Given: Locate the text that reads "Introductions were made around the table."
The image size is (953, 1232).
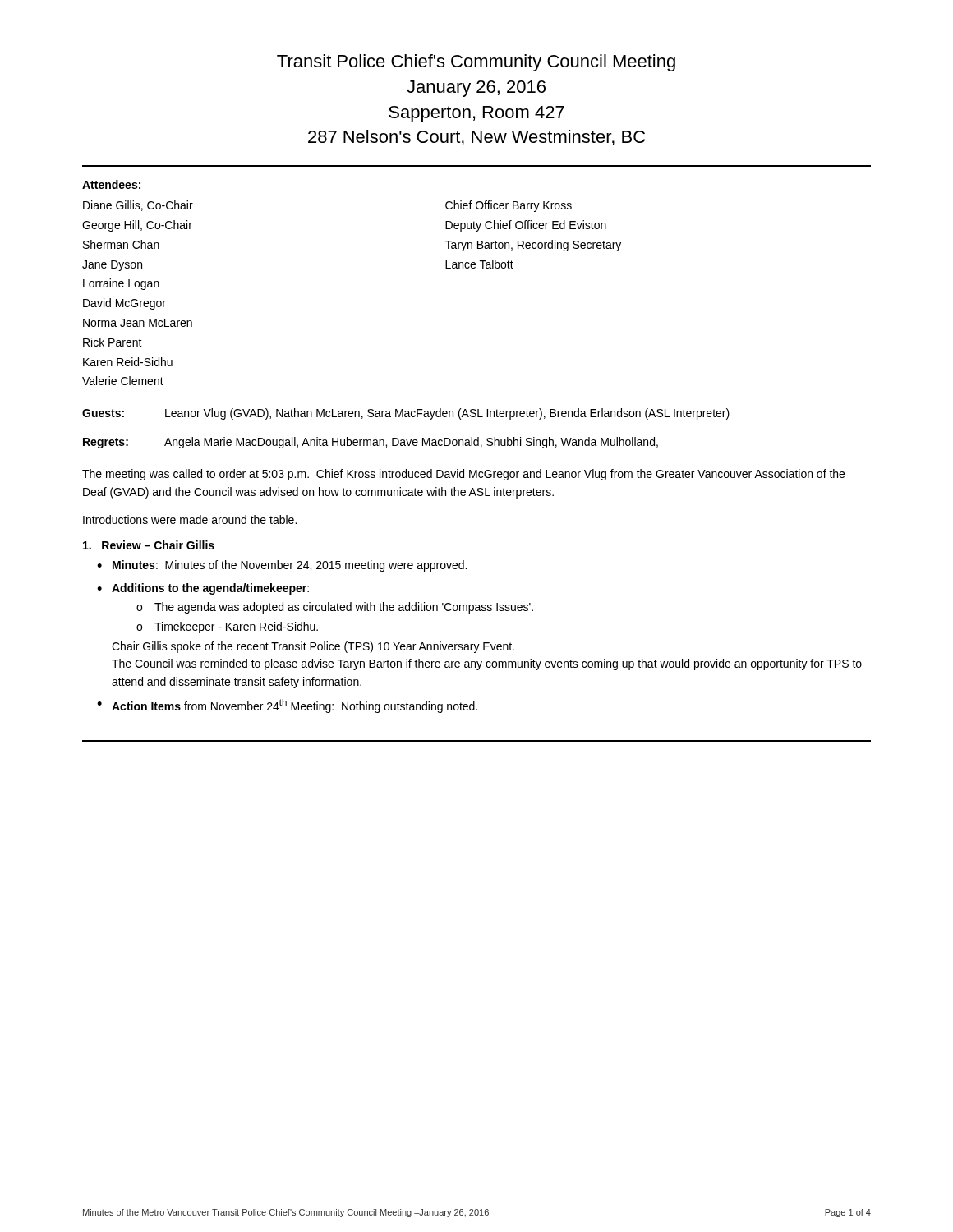Looking at the screenshot, I should point(190,520).
